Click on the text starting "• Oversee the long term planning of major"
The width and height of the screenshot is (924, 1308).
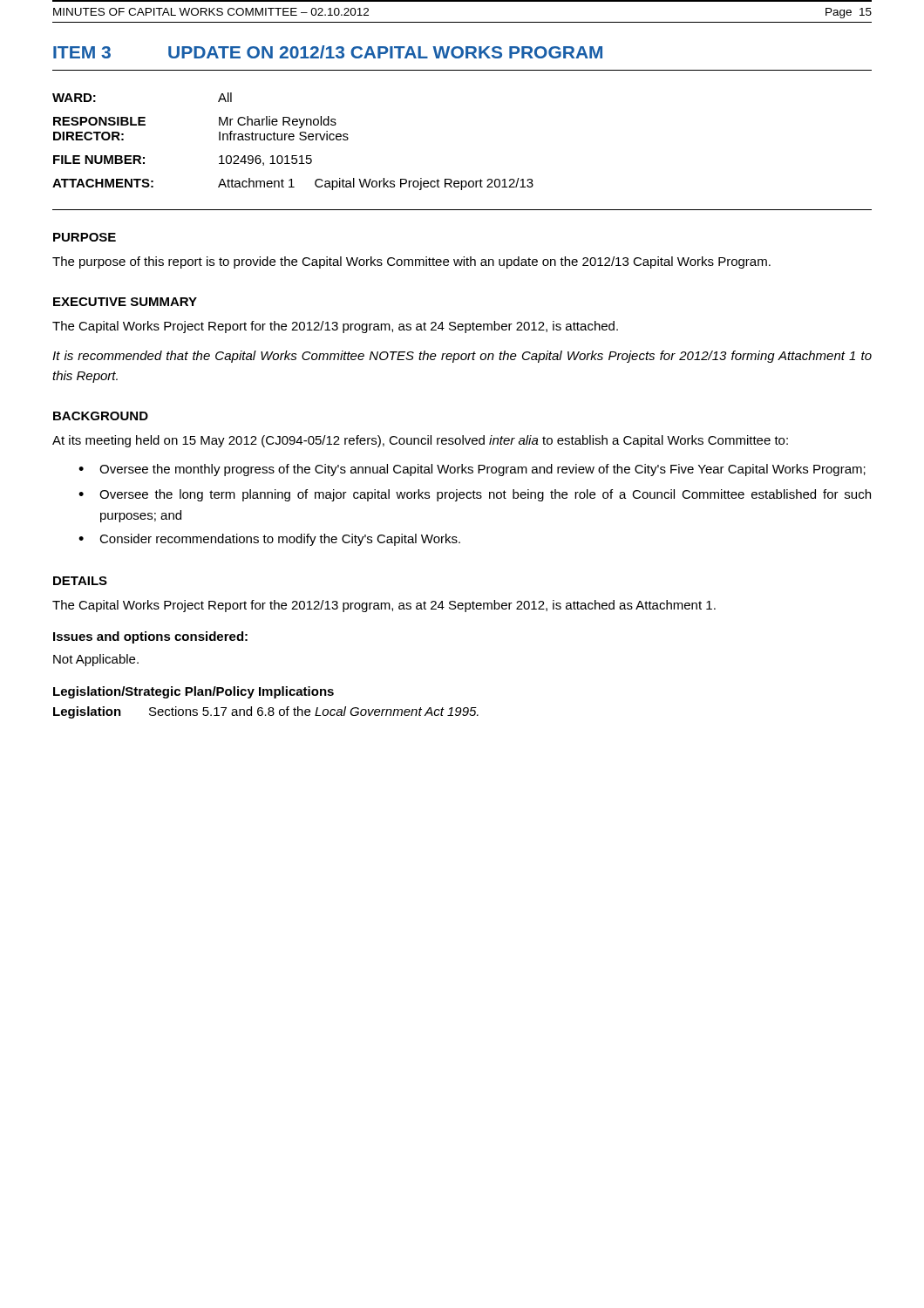pyautogui.click(x=475, y=505)
